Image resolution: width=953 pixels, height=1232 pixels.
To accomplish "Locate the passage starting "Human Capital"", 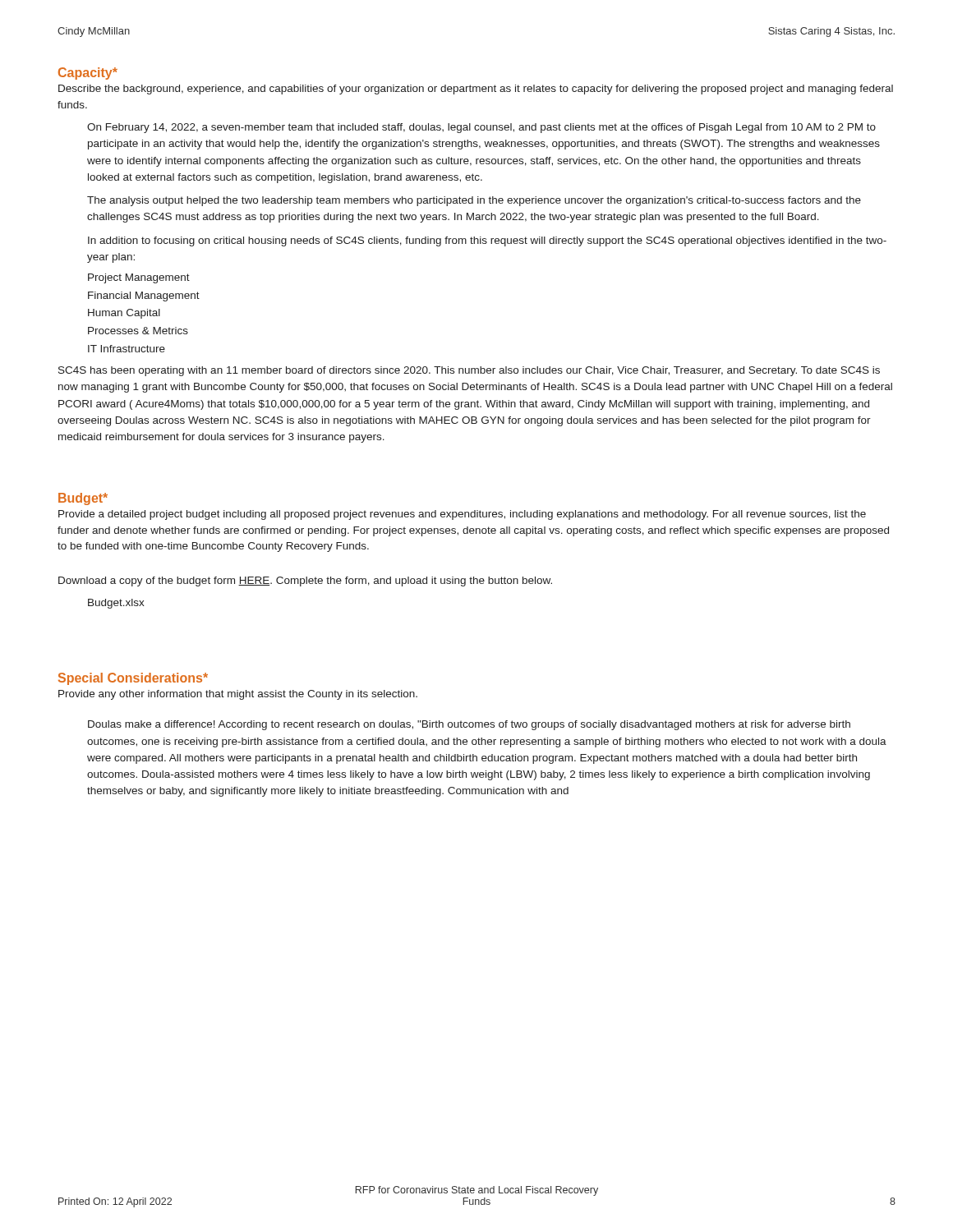I will 124,313.
